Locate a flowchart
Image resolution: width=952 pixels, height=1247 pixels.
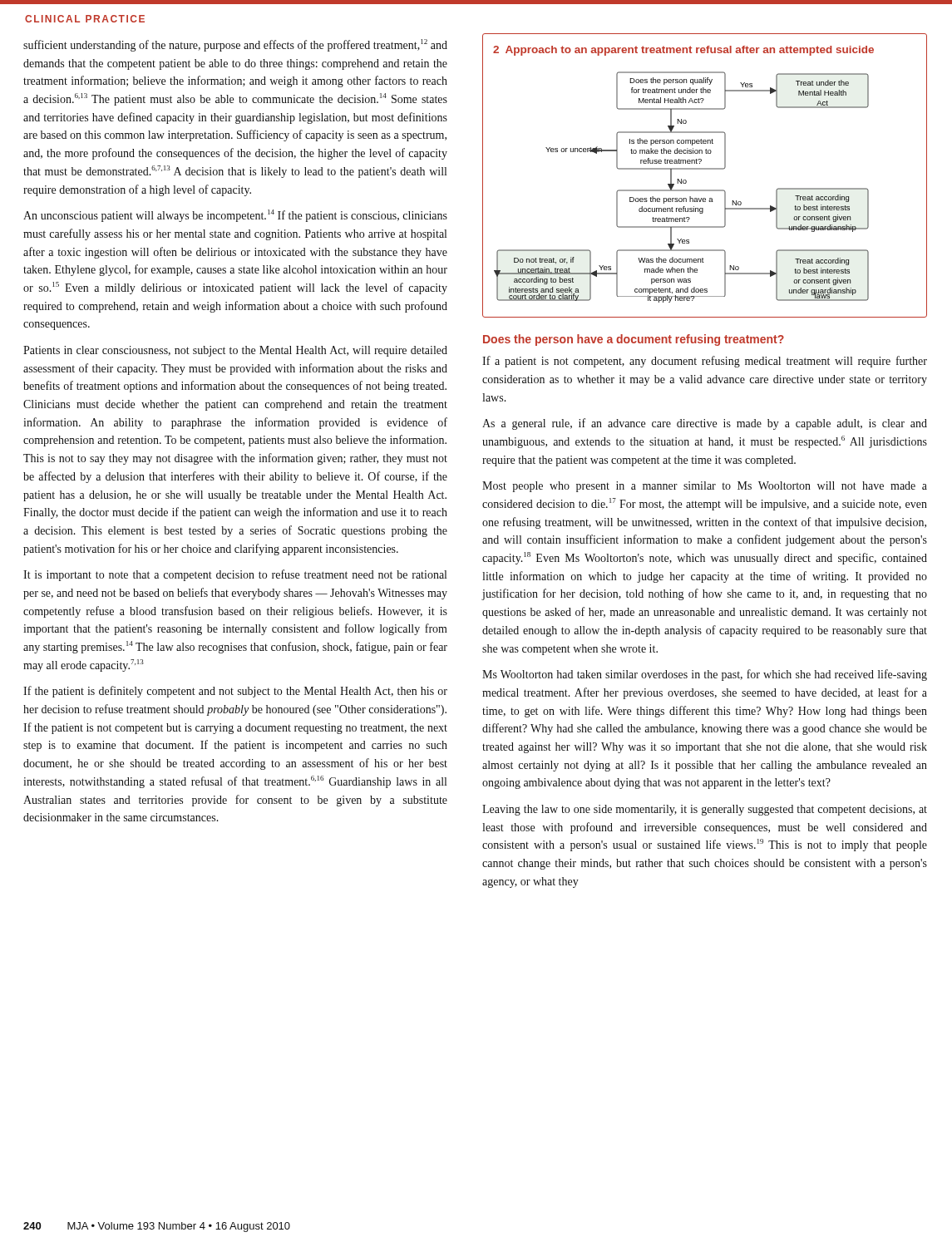[x=705, y=176]
